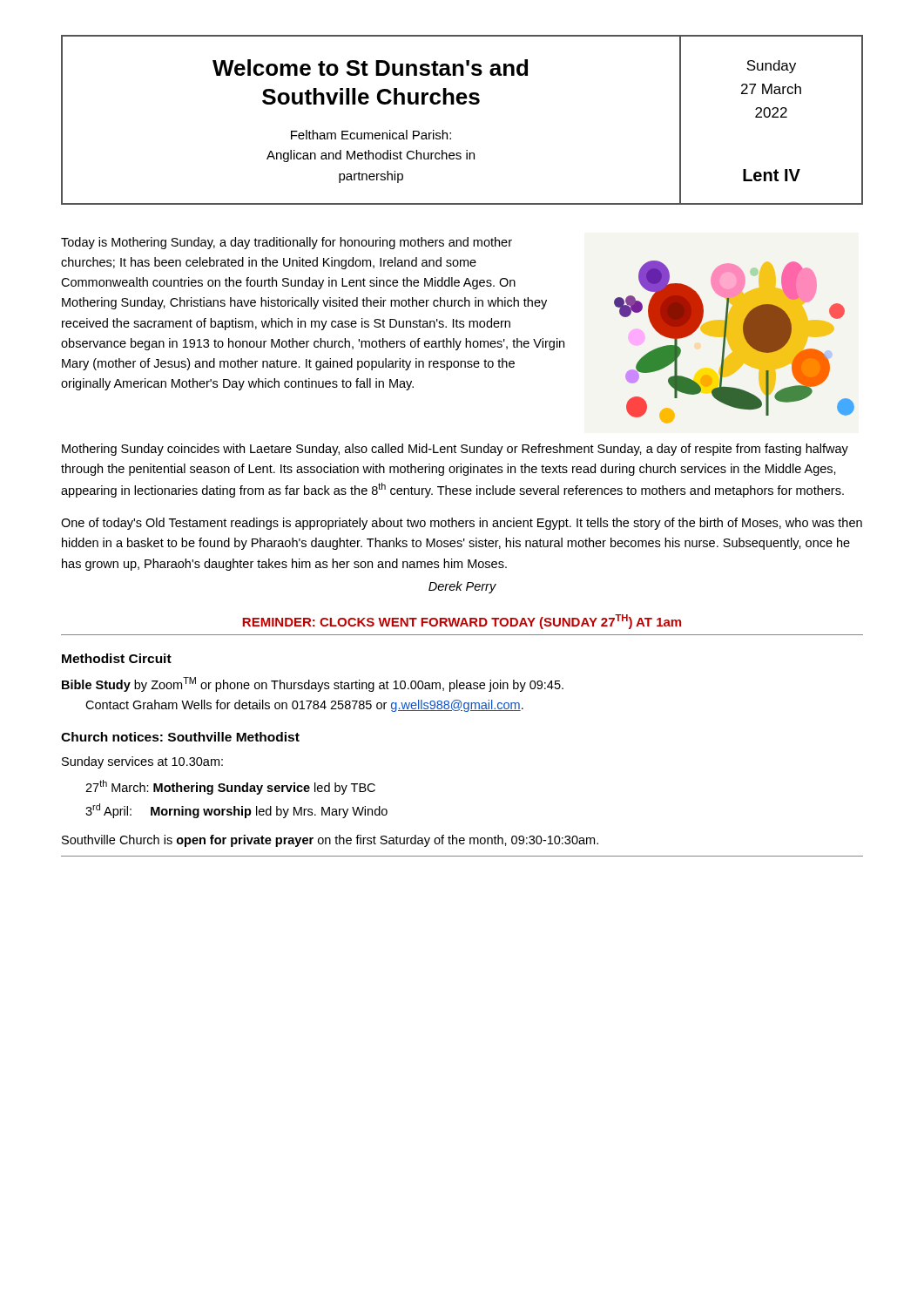
Task: Click on the section header with the text "Methodist Circuit"
Action: [116, 658]
